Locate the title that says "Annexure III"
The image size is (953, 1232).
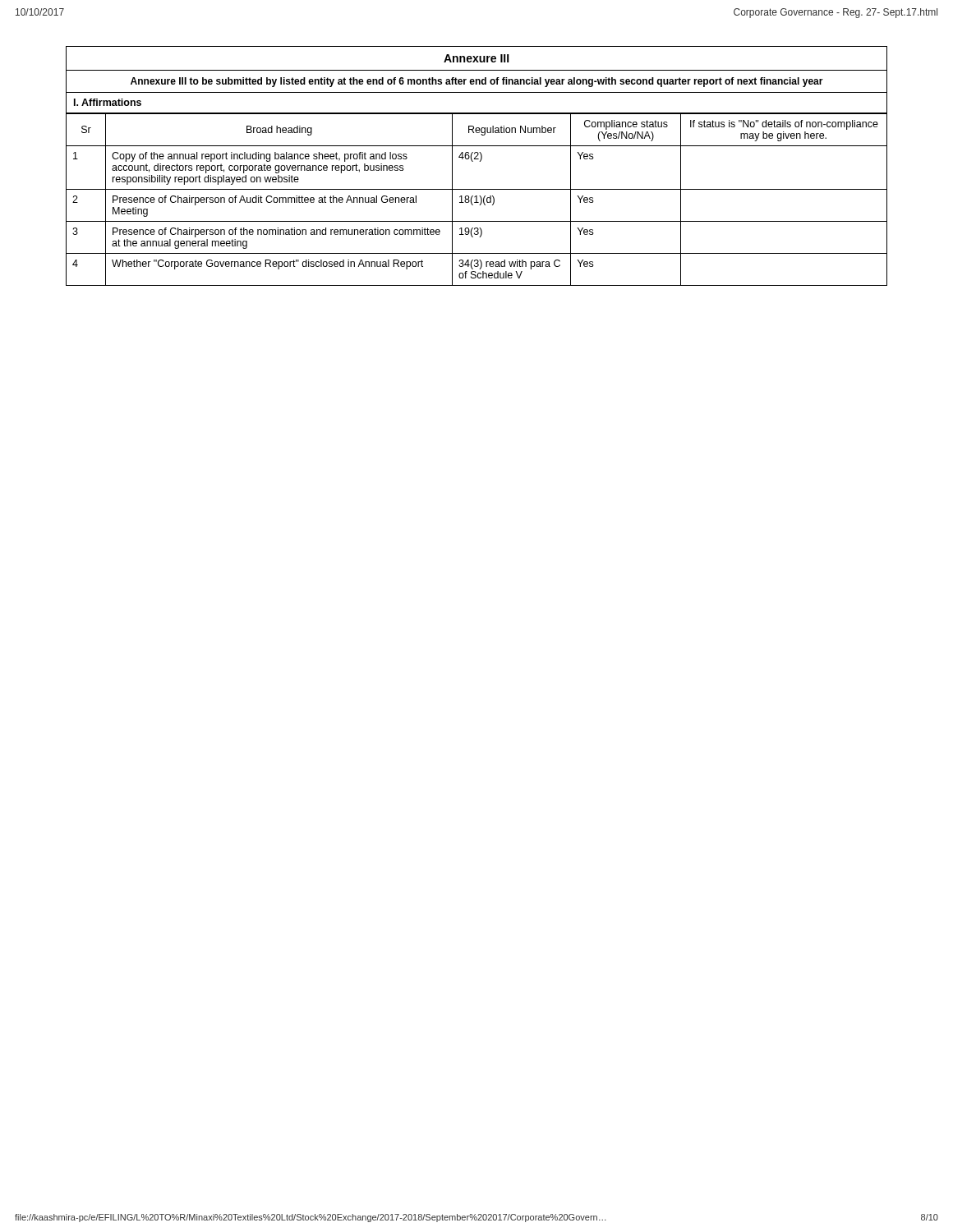coord(476,58)
